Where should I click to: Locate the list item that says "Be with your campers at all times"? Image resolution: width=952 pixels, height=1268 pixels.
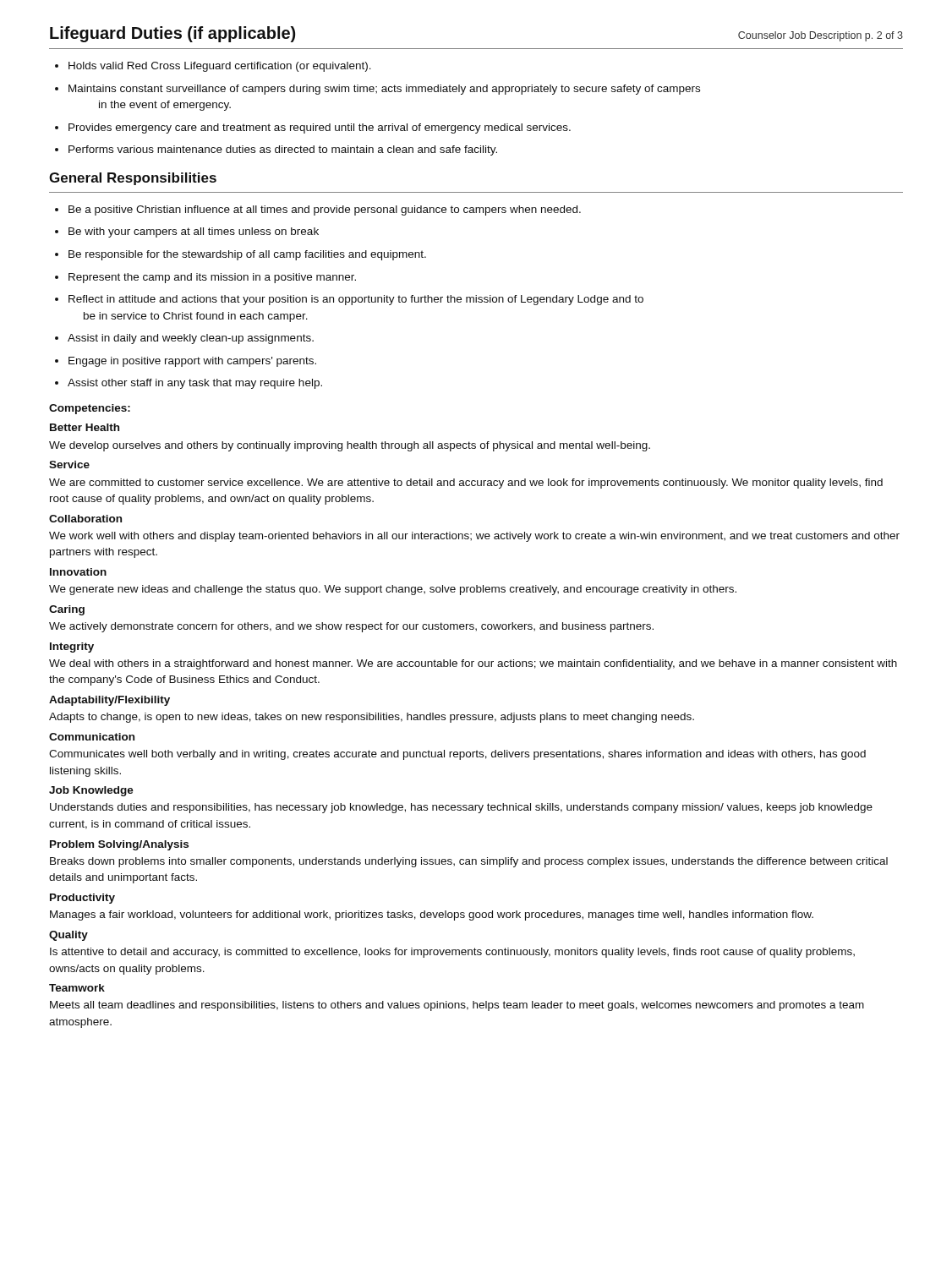[194, 232]
